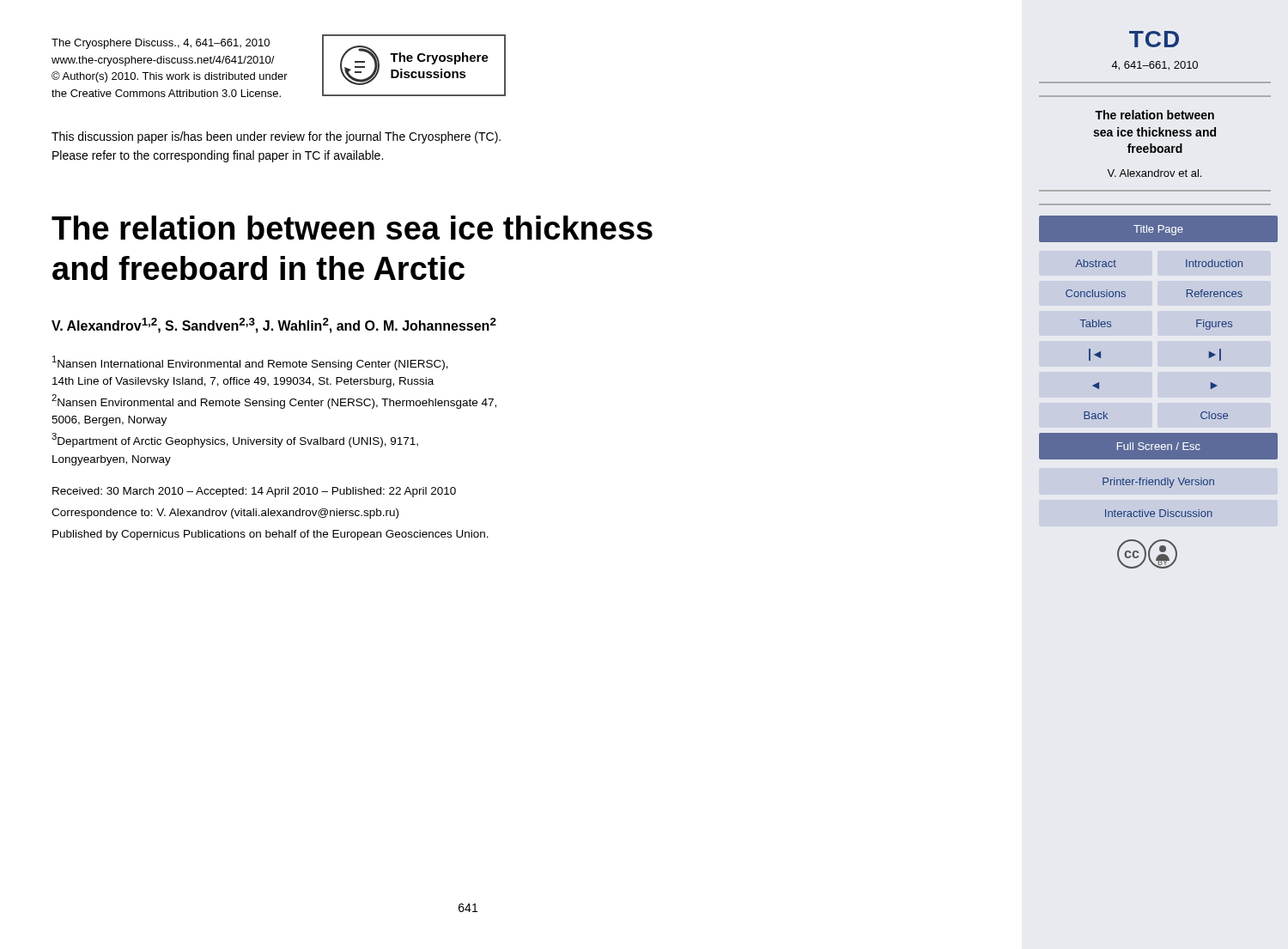This screenshot has width=1288, height=949.
Task: Locate the text block that says "This discussion paper is/has"
Action: click(277, 146)
